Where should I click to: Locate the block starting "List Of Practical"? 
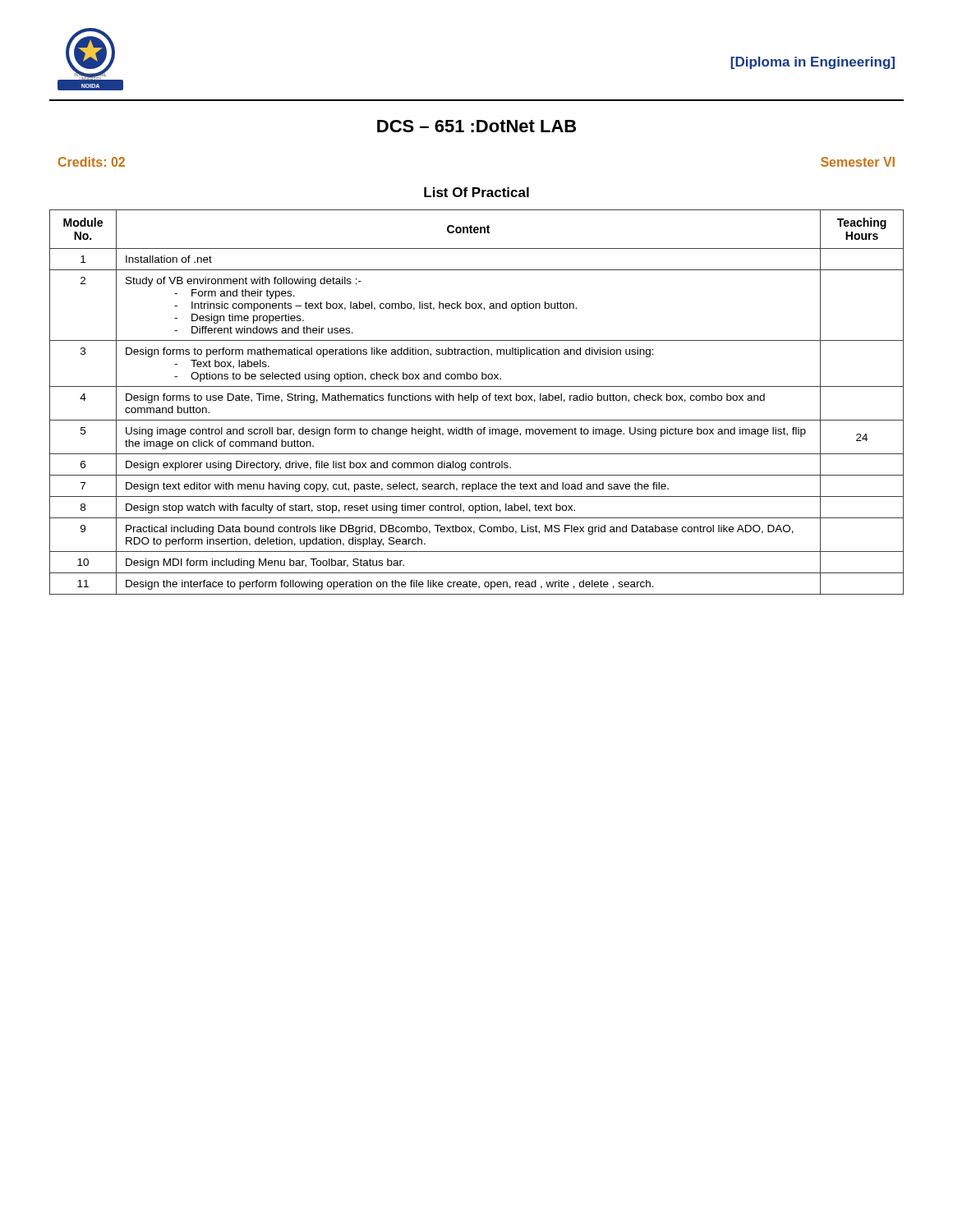click(x=476, y=193)
